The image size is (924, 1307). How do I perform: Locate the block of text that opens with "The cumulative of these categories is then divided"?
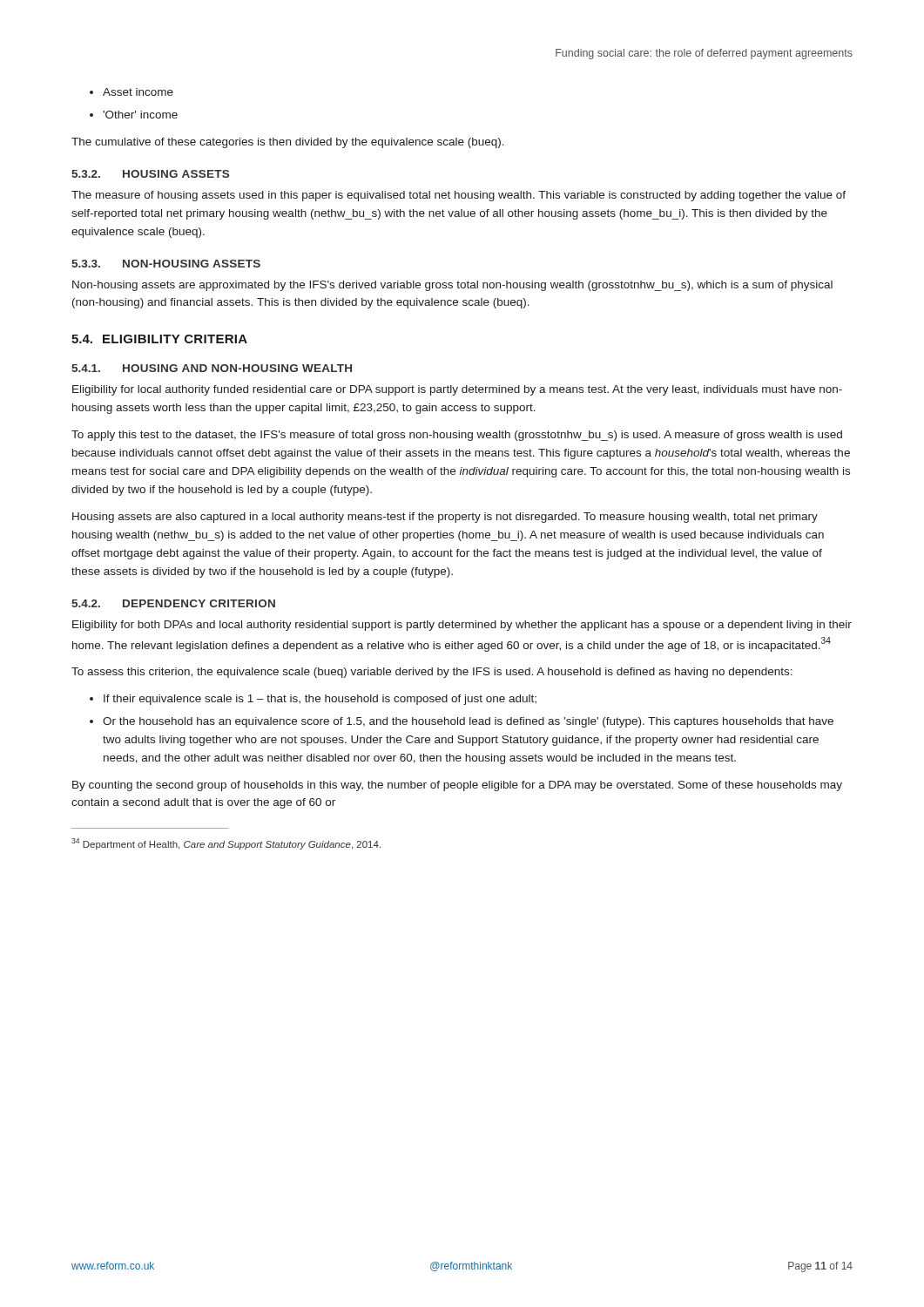[x=462, y=142]
